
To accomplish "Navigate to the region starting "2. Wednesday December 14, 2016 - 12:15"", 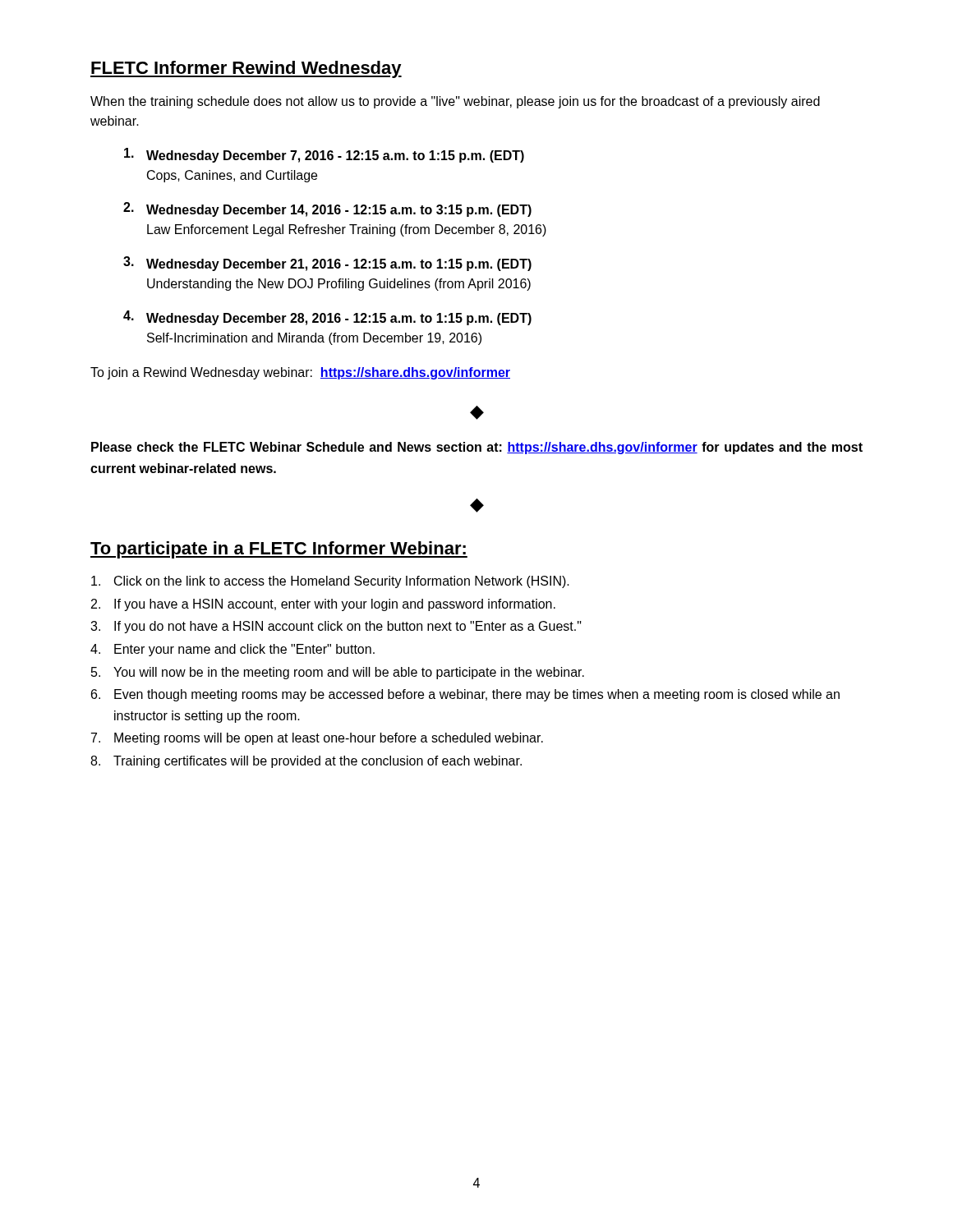I will coord(335,220).
